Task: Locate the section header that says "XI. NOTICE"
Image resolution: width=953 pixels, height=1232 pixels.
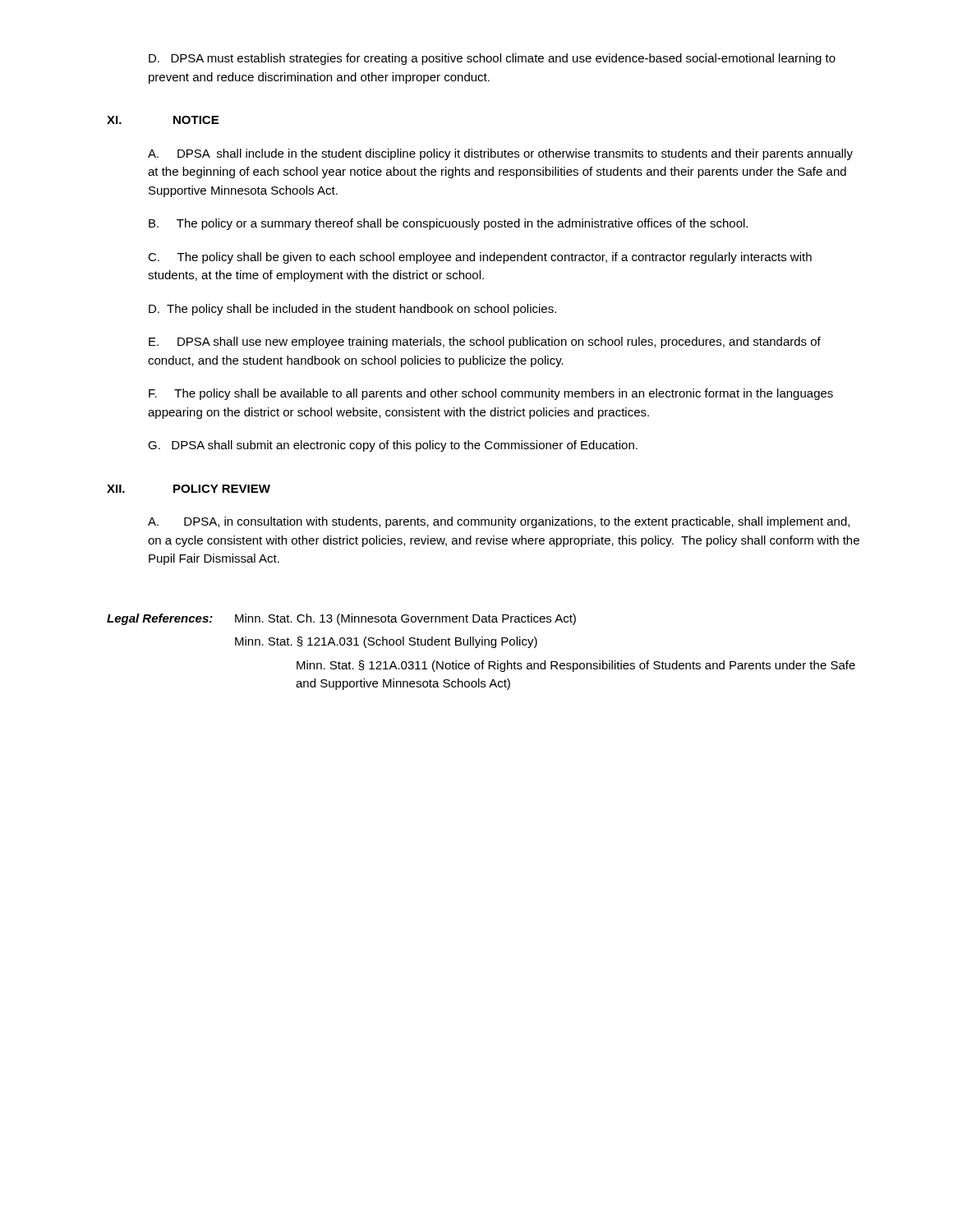Action: pyautogui.click(x=163, y=120)
